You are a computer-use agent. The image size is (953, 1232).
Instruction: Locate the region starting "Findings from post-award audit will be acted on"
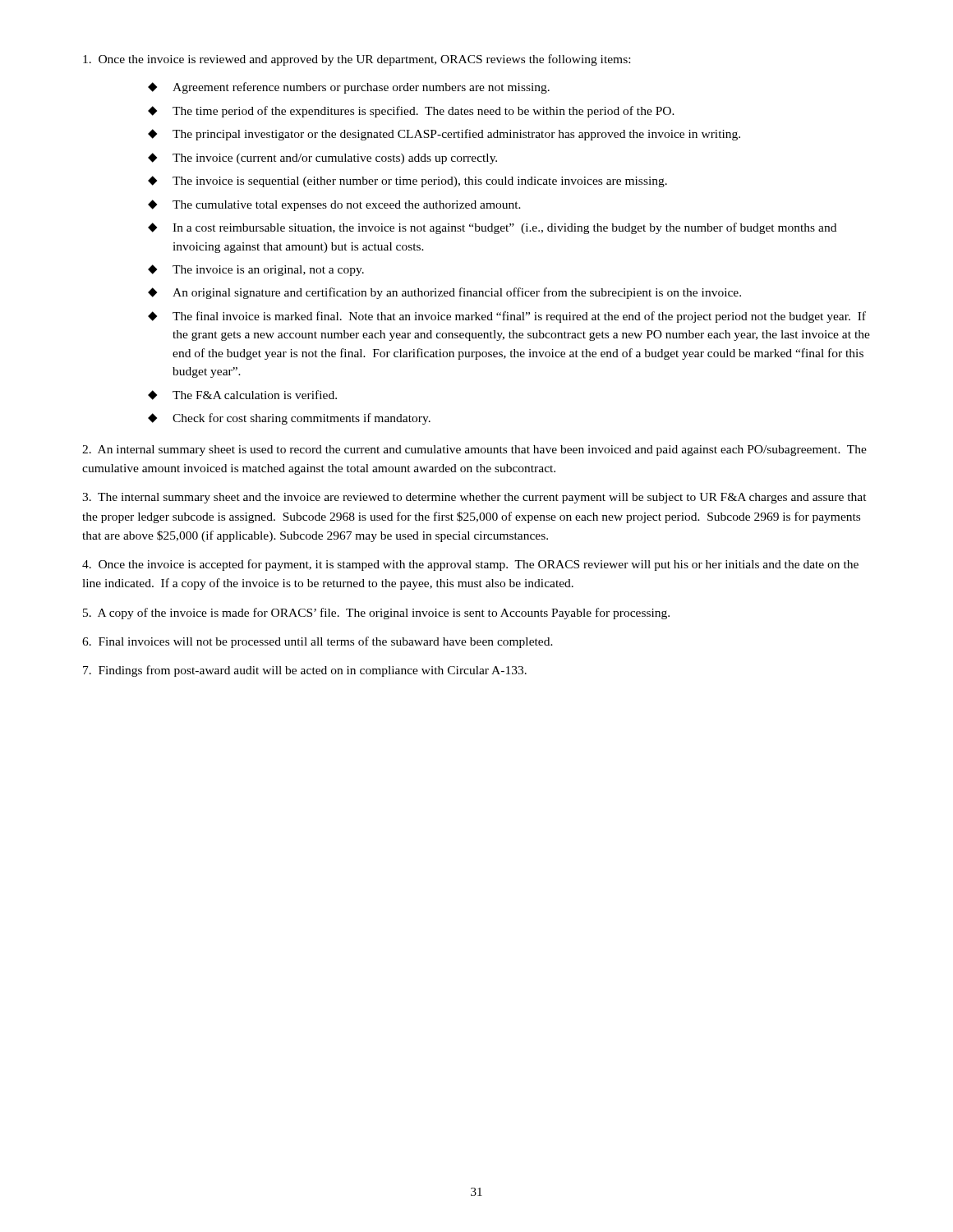[305, 670]
